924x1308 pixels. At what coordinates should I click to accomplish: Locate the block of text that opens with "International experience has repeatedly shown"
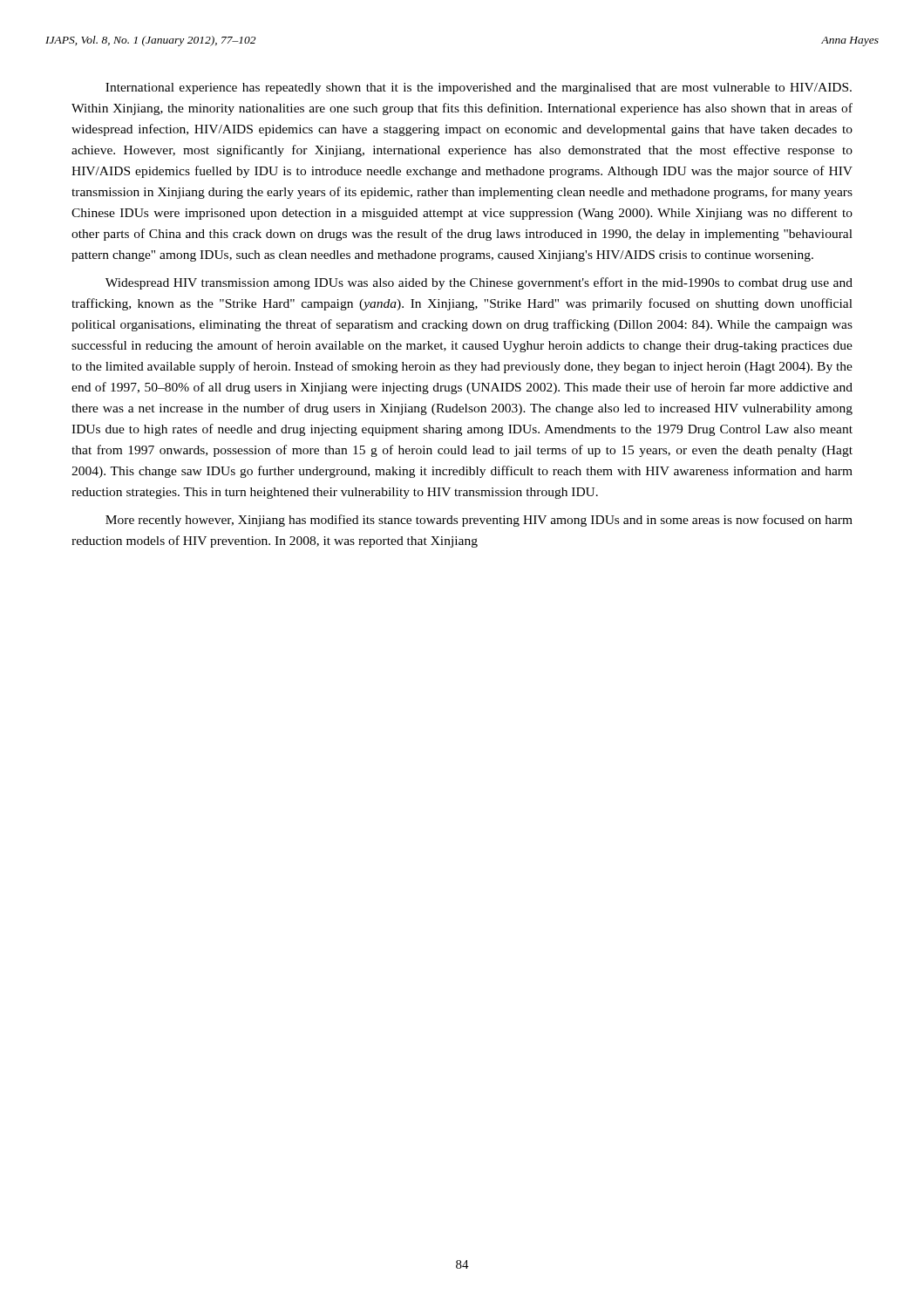(462, 314)
